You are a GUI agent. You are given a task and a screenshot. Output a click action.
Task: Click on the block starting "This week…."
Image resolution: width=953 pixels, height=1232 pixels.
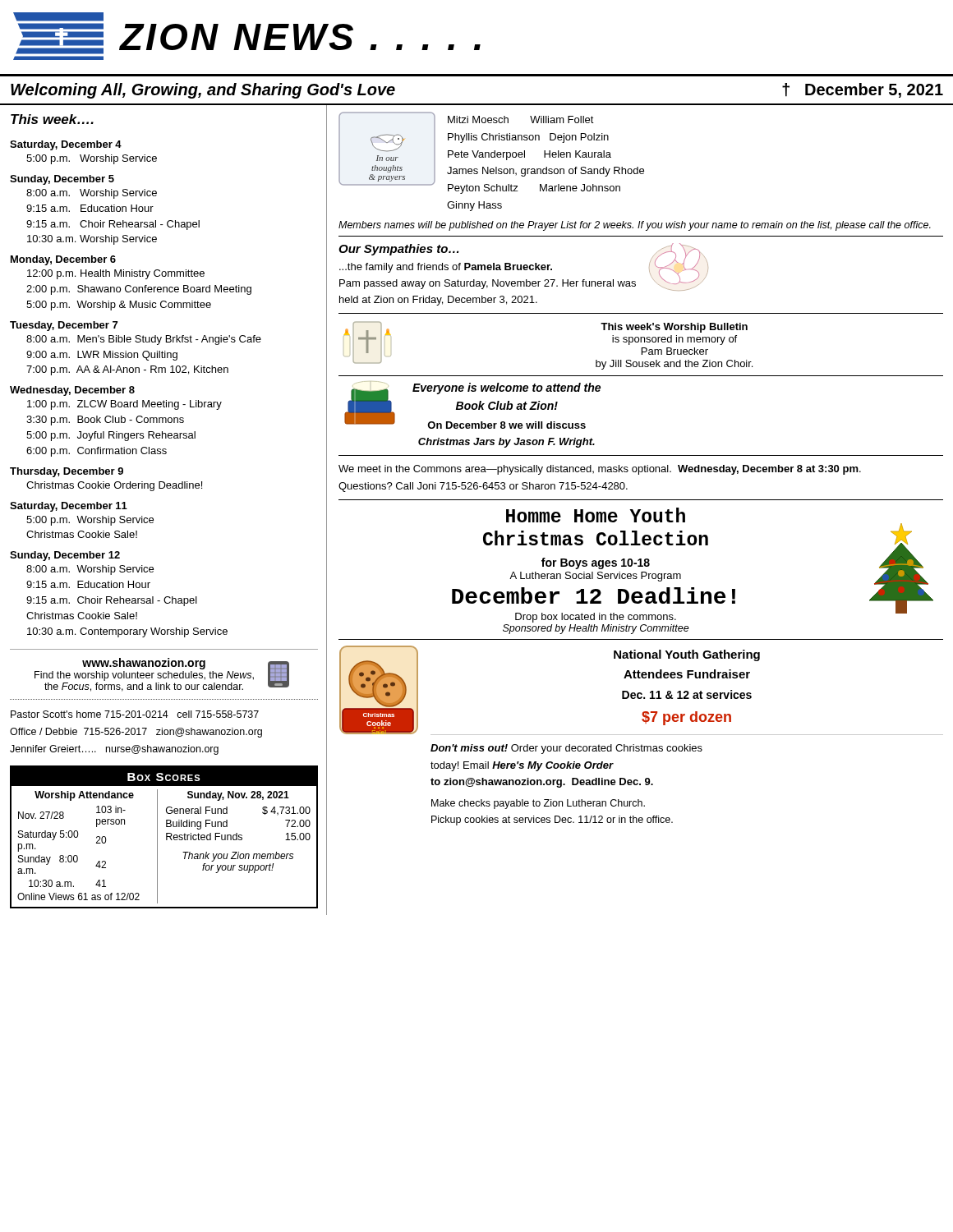click(52, 120)
